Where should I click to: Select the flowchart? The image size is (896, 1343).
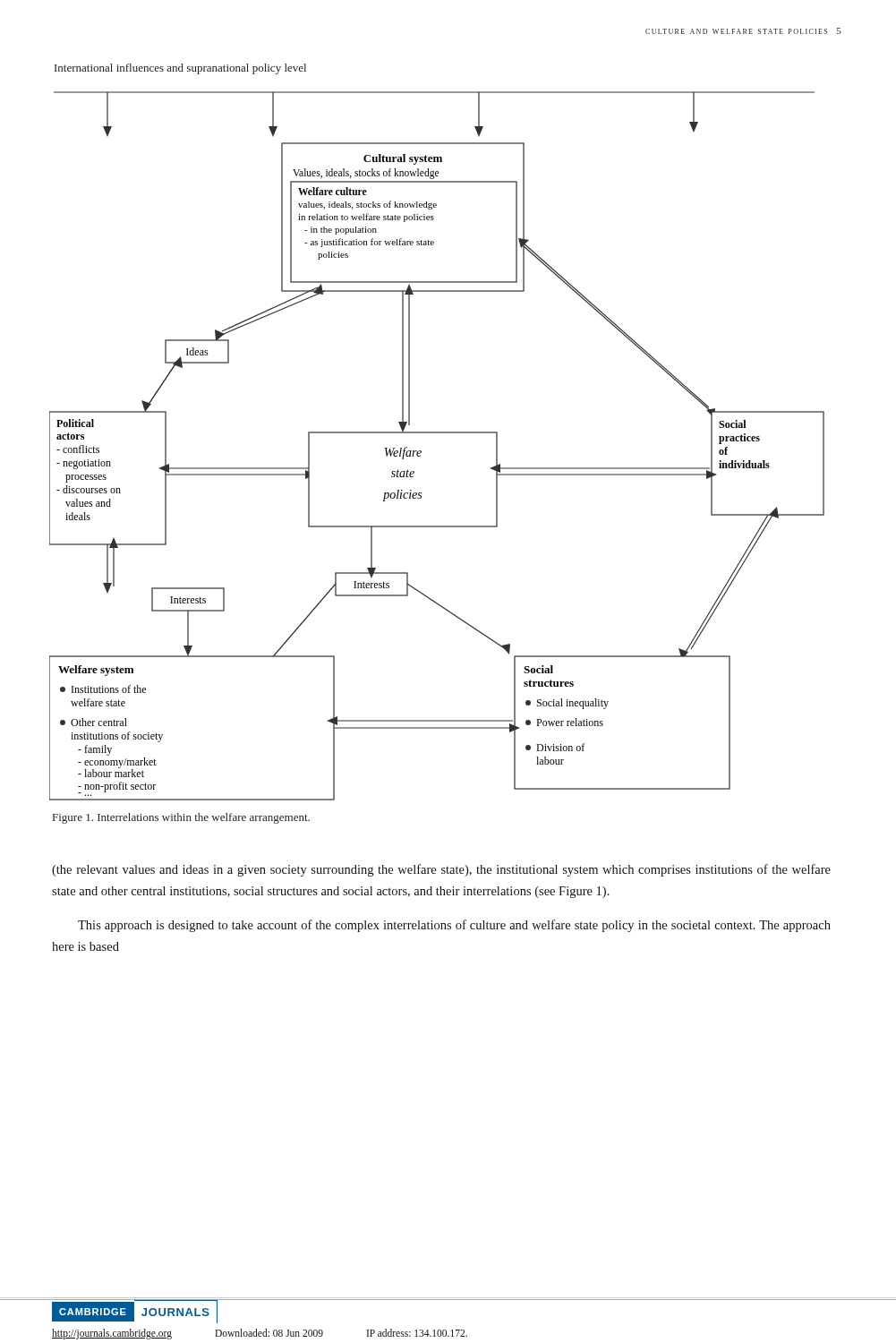pos(439,439)
